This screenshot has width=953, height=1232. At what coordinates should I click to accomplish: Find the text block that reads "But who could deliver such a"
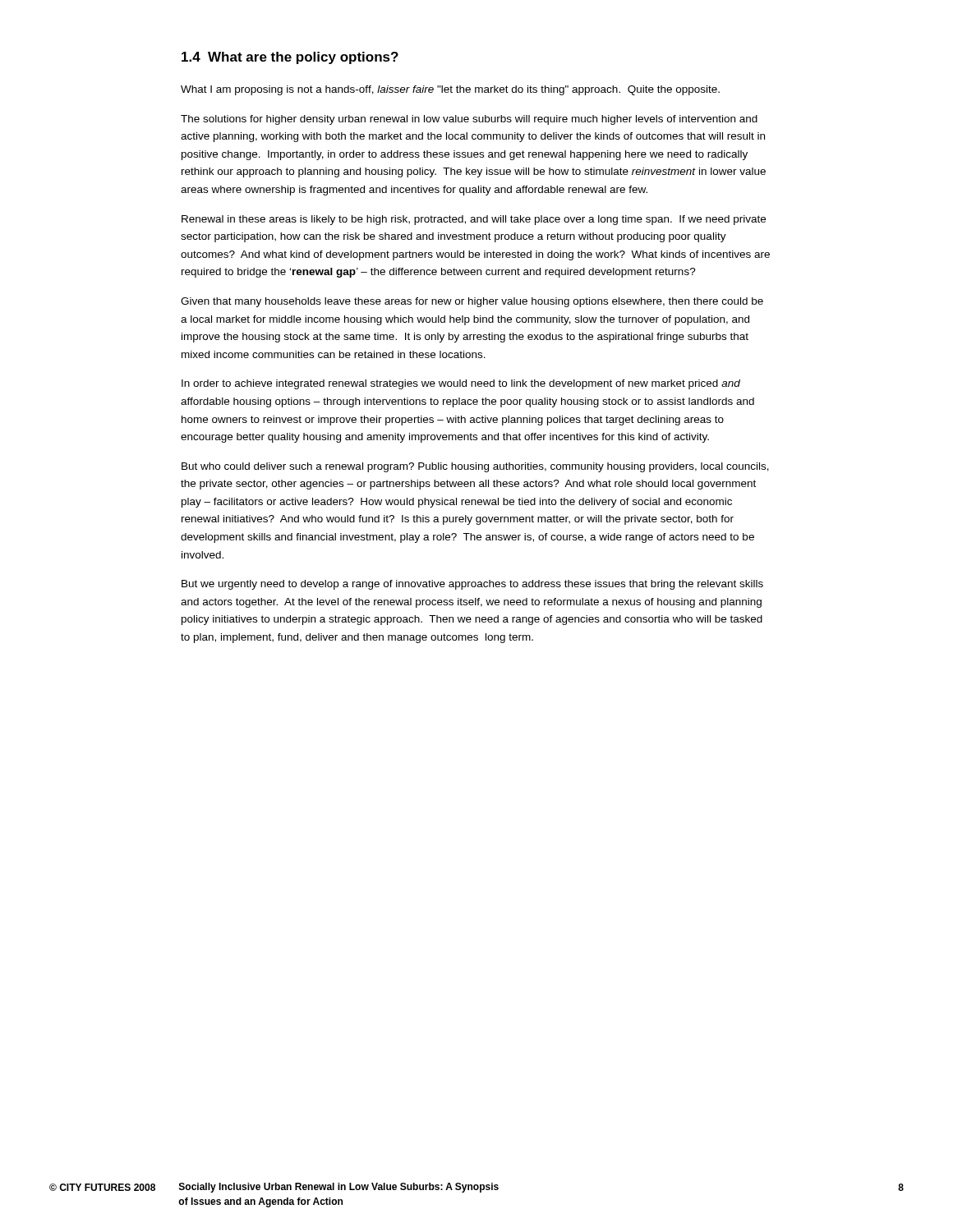pyautogui.click(x=475, y=510)
